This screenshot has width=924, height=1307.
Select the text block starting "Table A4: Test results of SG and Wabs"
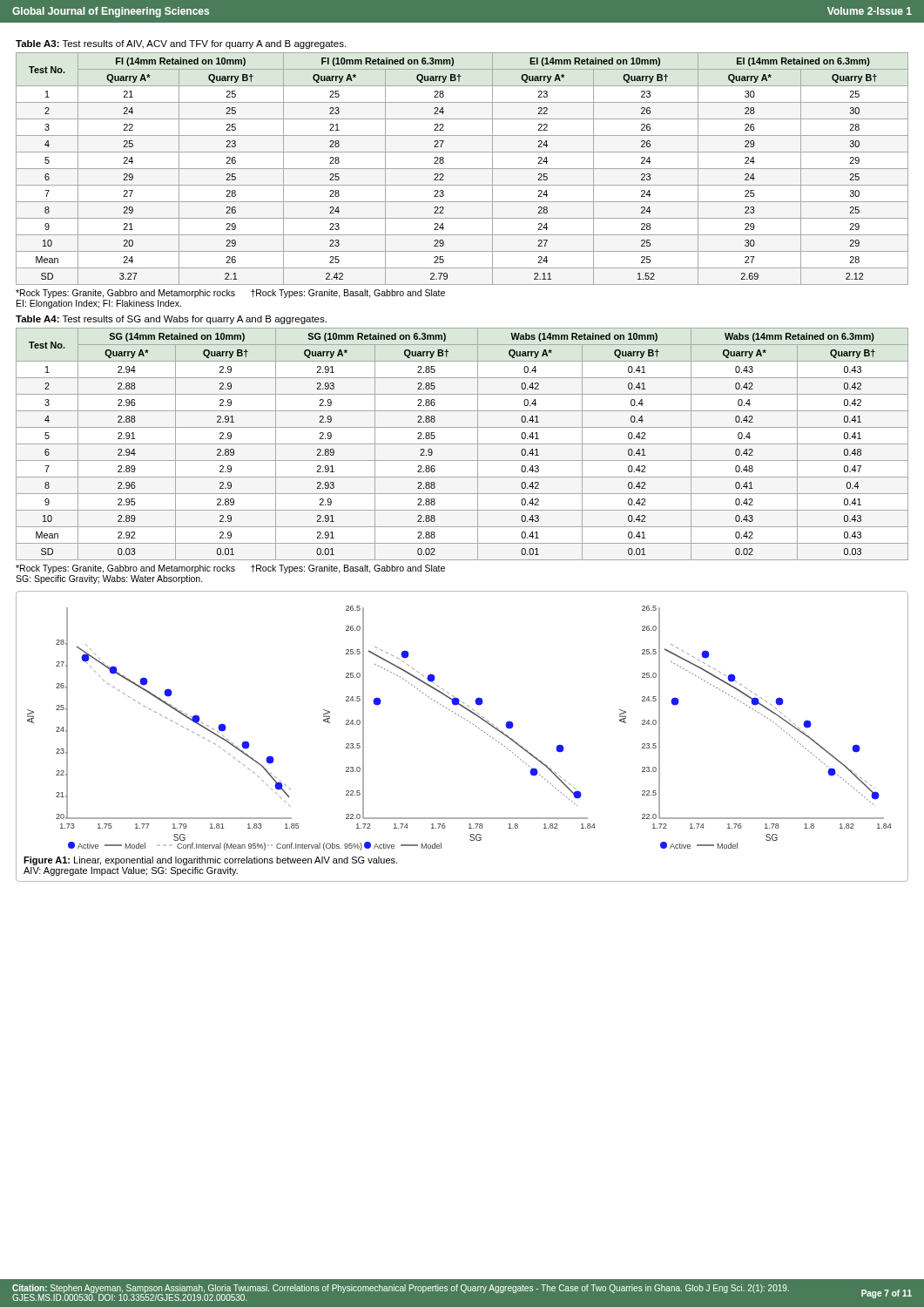[172, 319]
